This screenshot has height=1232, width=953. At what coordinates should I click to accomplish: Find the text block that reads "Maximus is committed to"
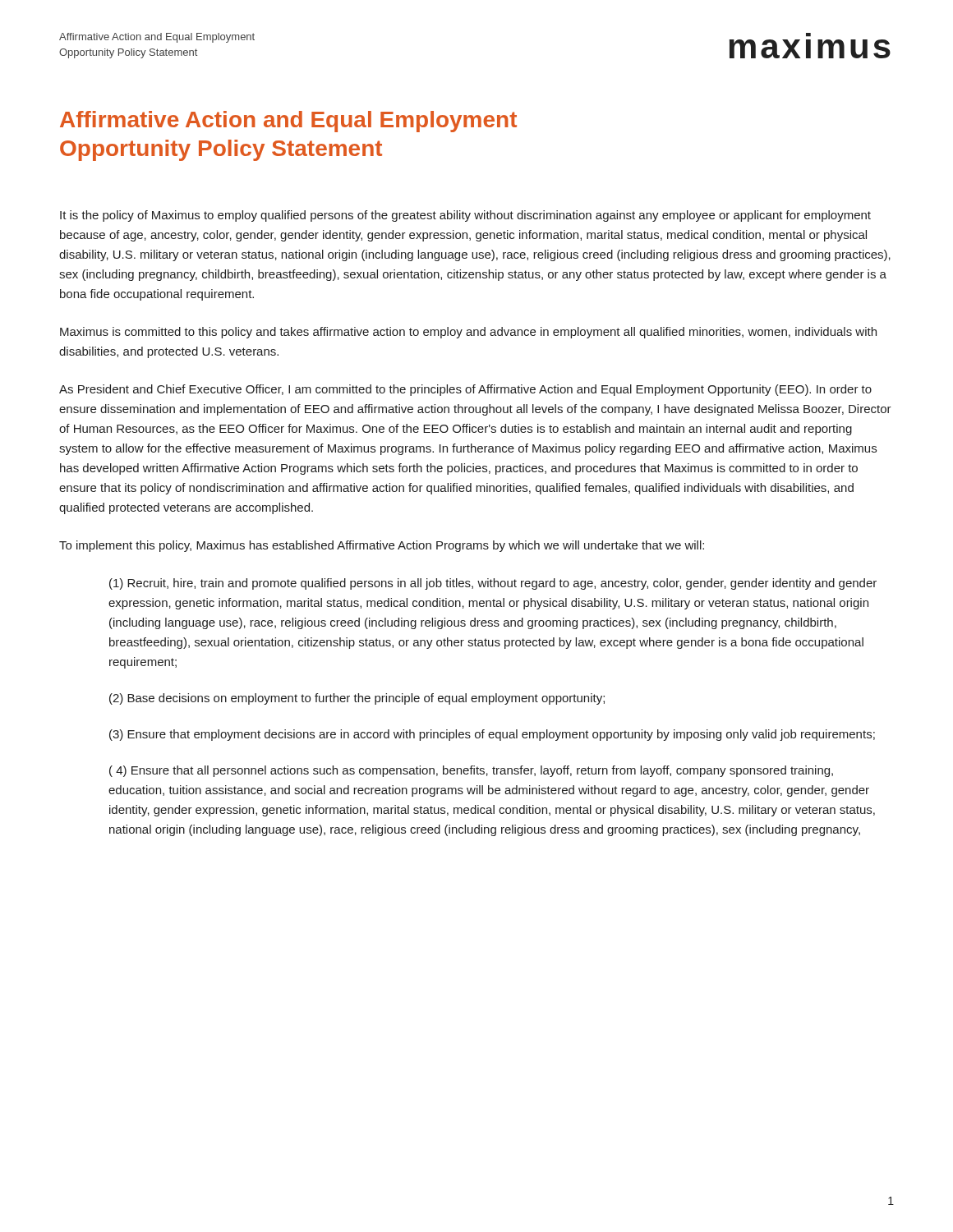pyautogui.click(x=468, y=341)
